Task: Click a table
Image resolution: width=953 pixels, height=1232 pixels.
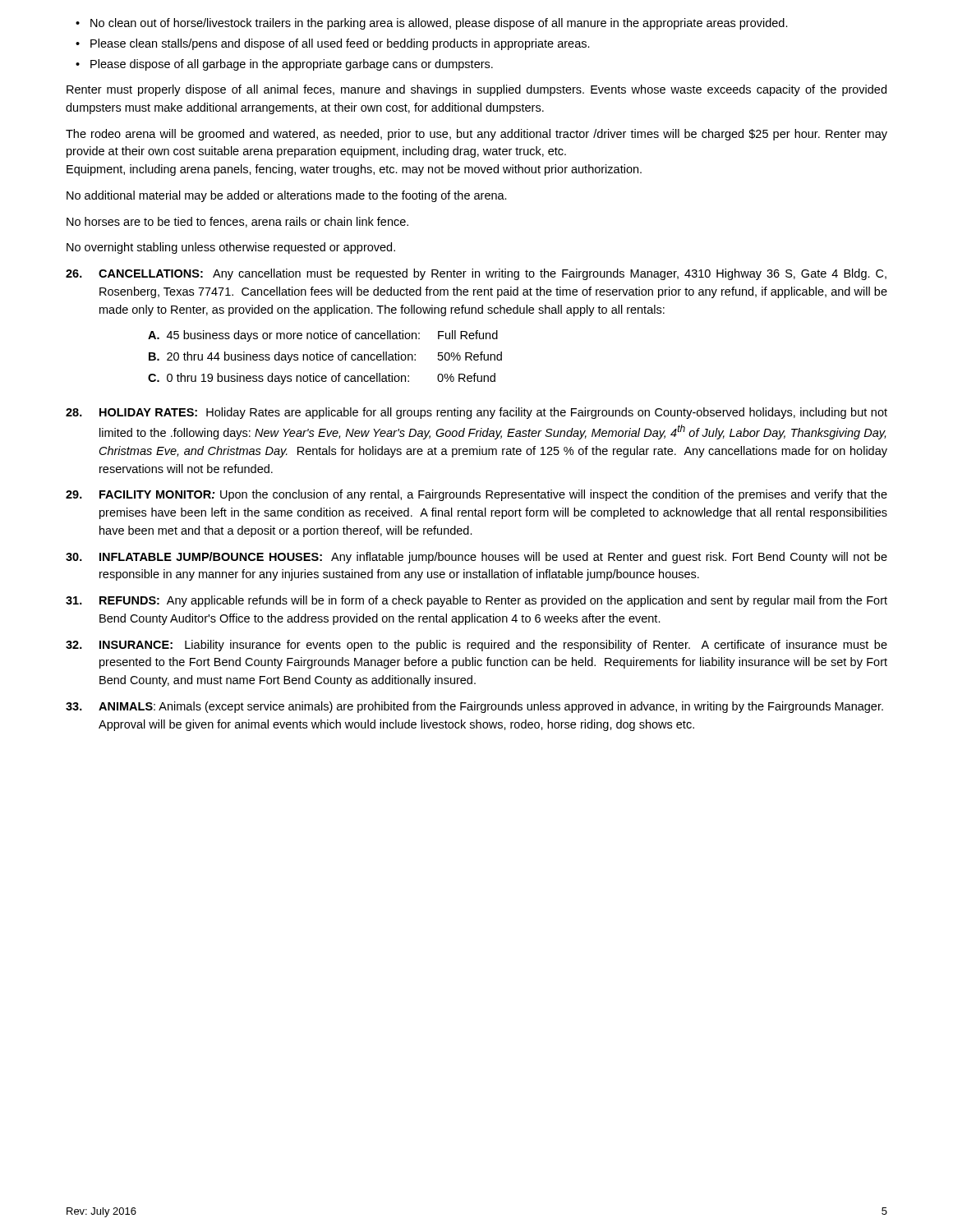Action: click(x=493, y=357)
